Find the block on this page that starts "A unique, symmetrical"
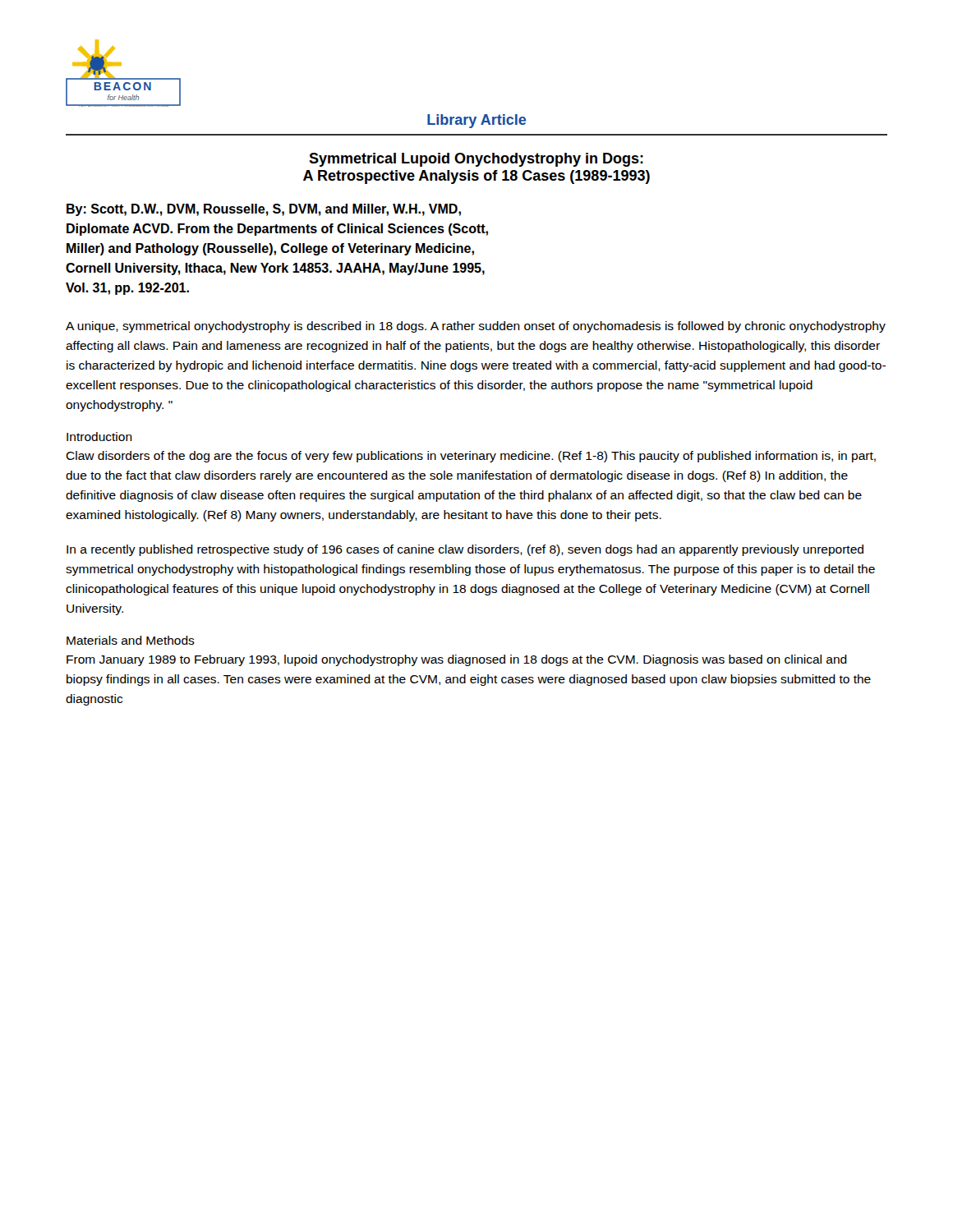Viewport: 953px width, 1232px height. (476, 365)
